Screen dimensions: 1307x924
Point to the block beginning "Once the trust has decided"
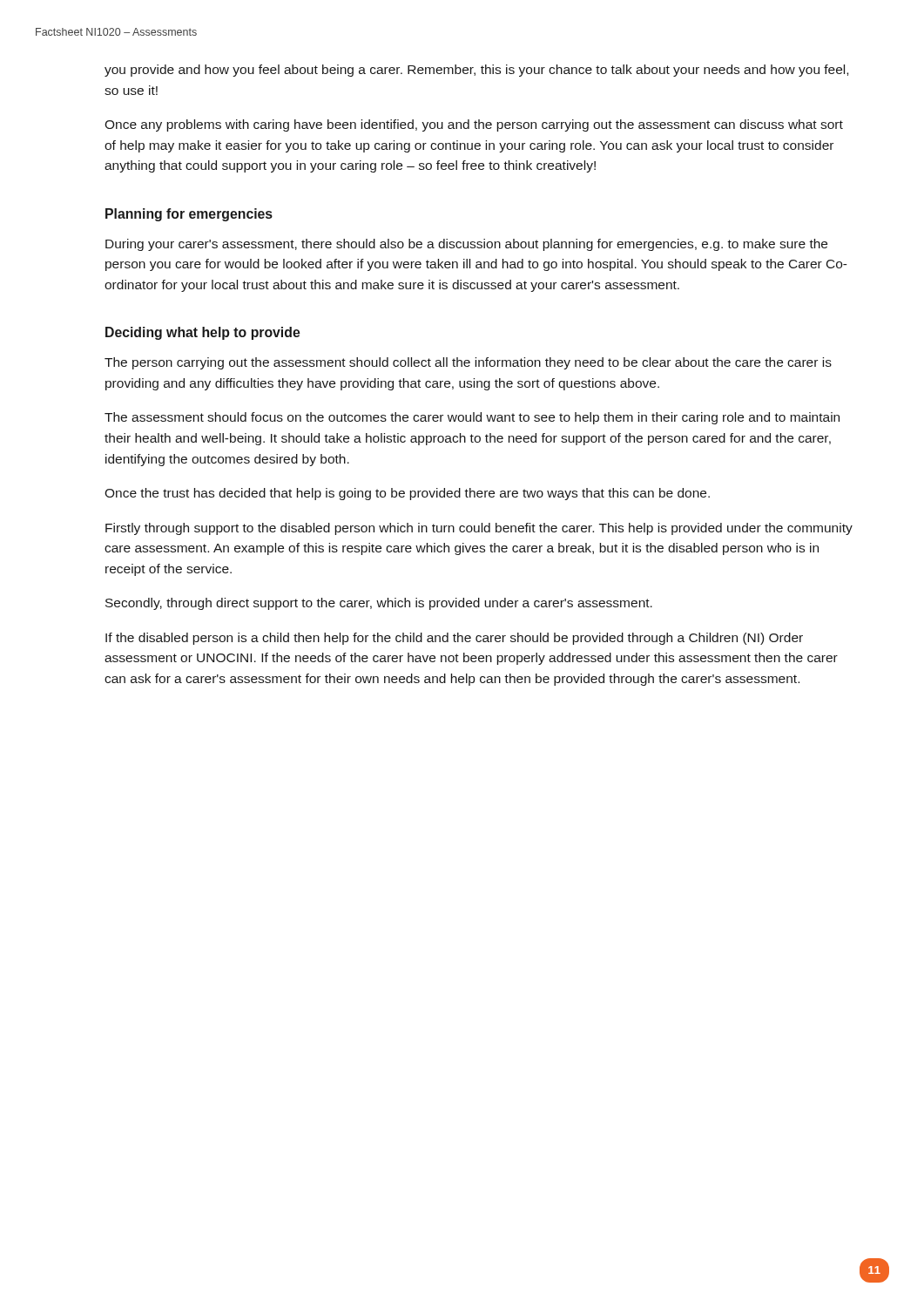pos(408,493)
